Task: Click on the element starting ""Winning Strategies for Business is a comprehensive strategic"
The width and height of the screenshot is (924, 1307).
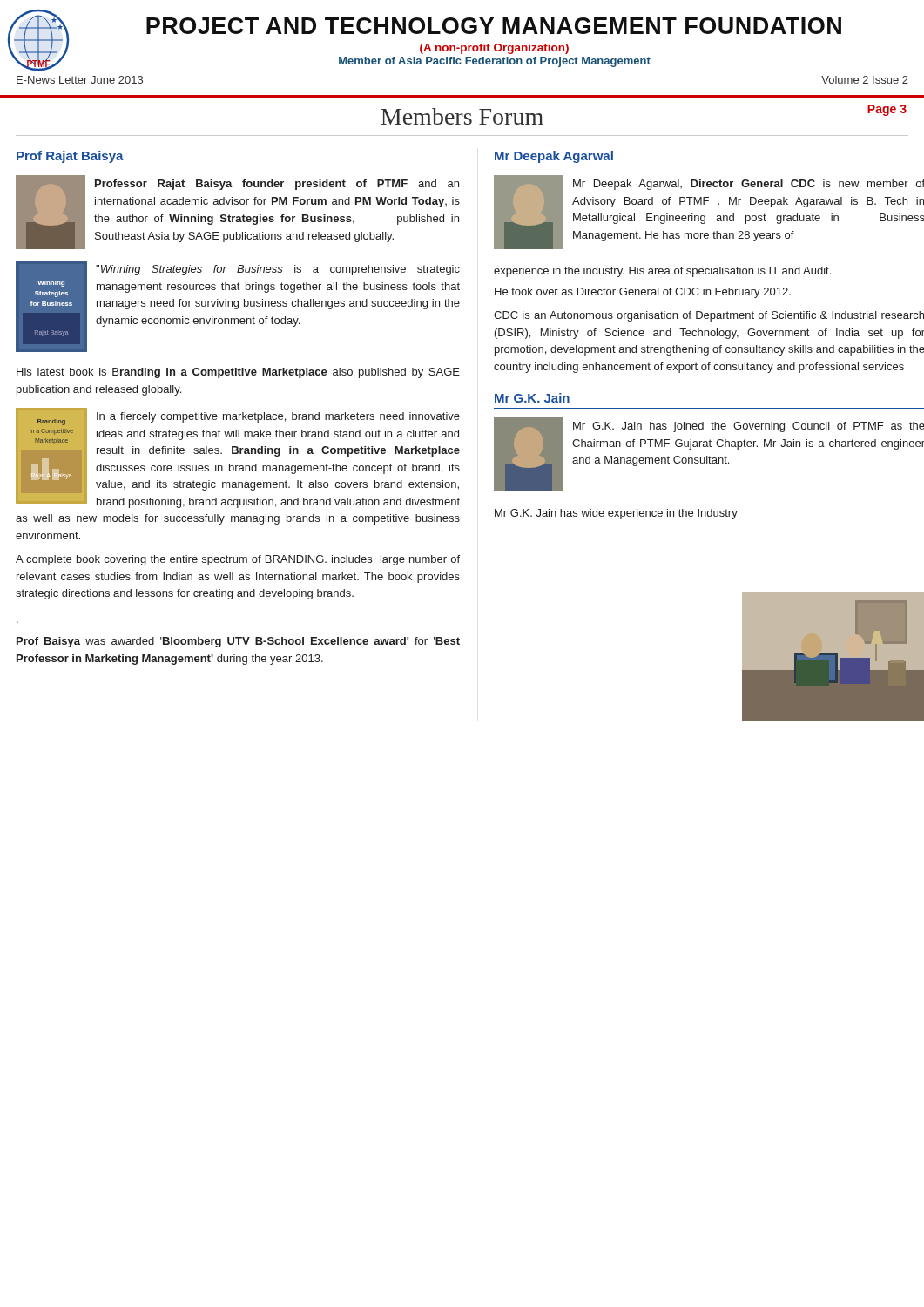Action: [x=238, y=294]
